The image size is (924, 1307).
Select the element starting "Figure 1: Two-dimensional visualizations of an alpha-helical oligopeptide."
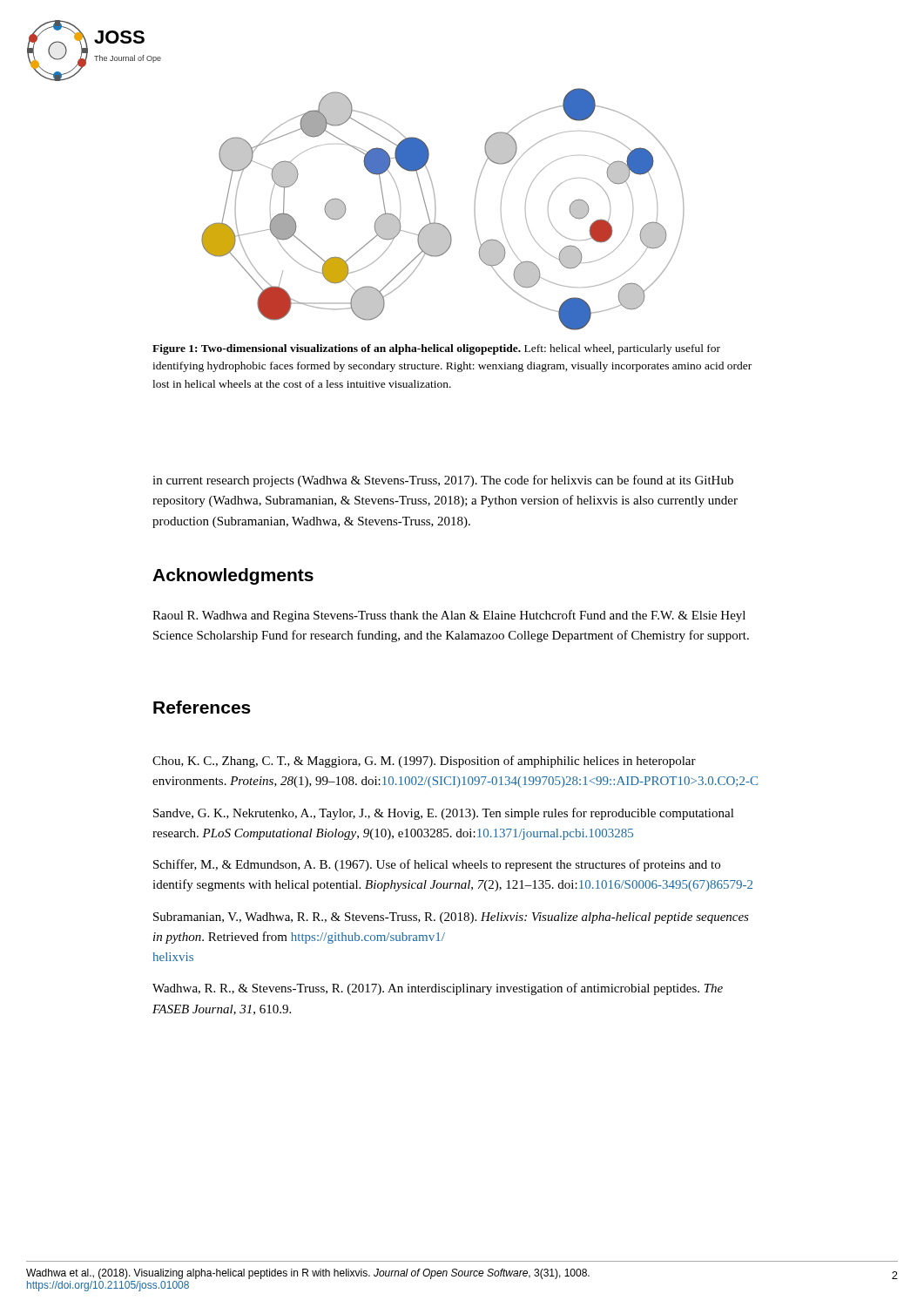coord(452,366)
